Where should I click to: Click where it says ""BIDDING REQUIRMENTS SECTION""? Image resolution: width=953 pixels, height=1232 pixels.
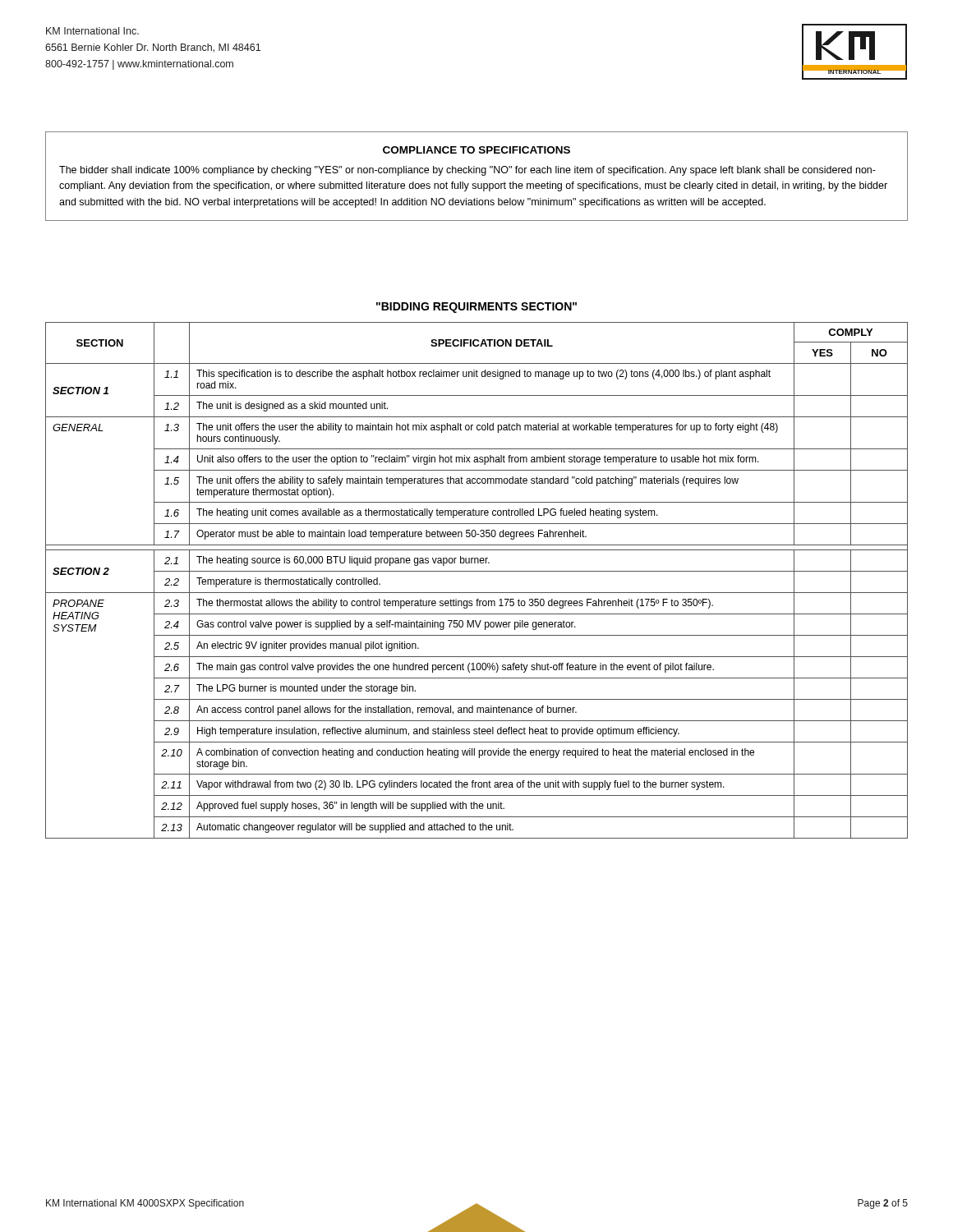coord(476,306)
